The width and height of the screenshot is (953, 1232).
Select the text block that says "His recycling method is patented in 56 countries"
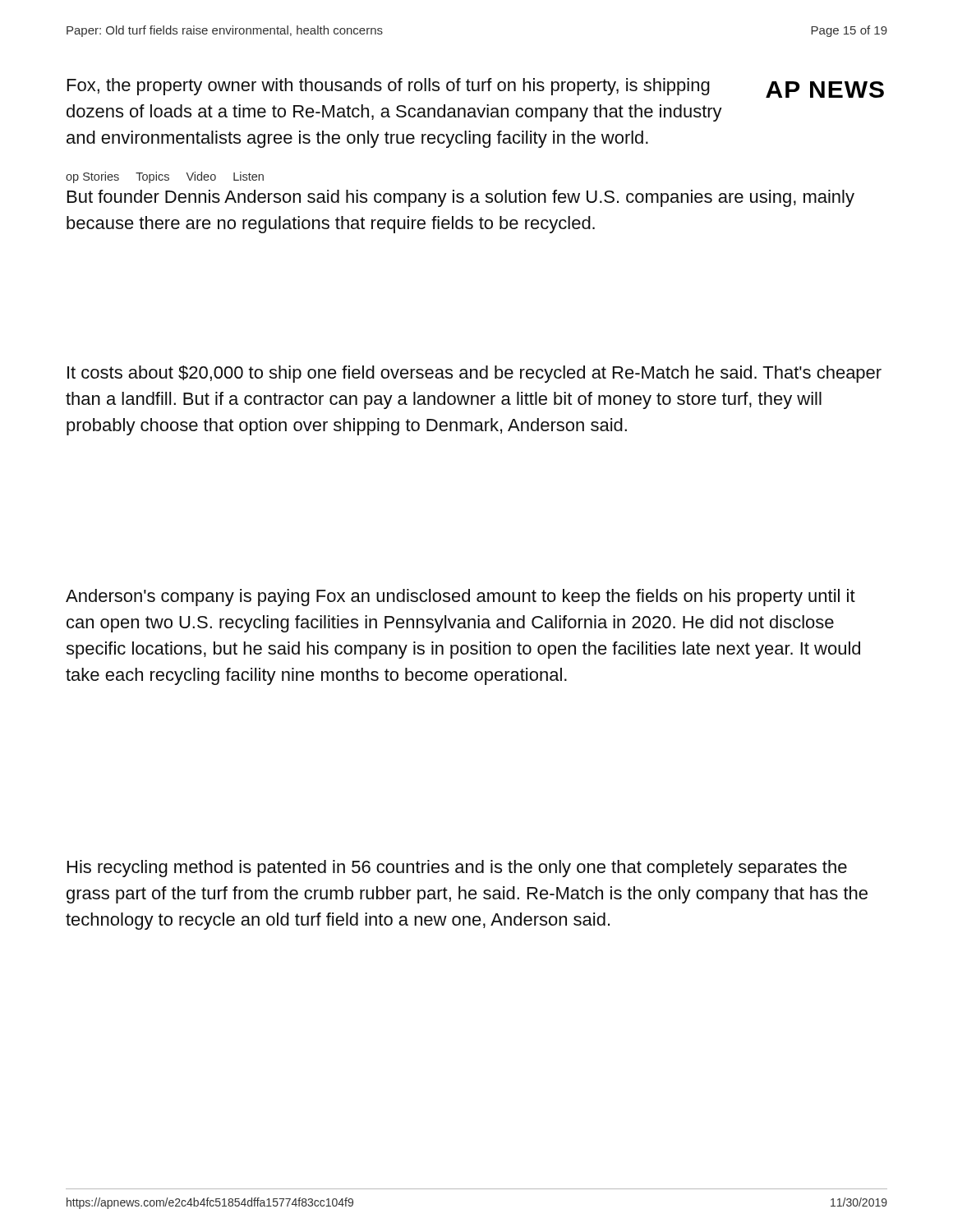467,893
